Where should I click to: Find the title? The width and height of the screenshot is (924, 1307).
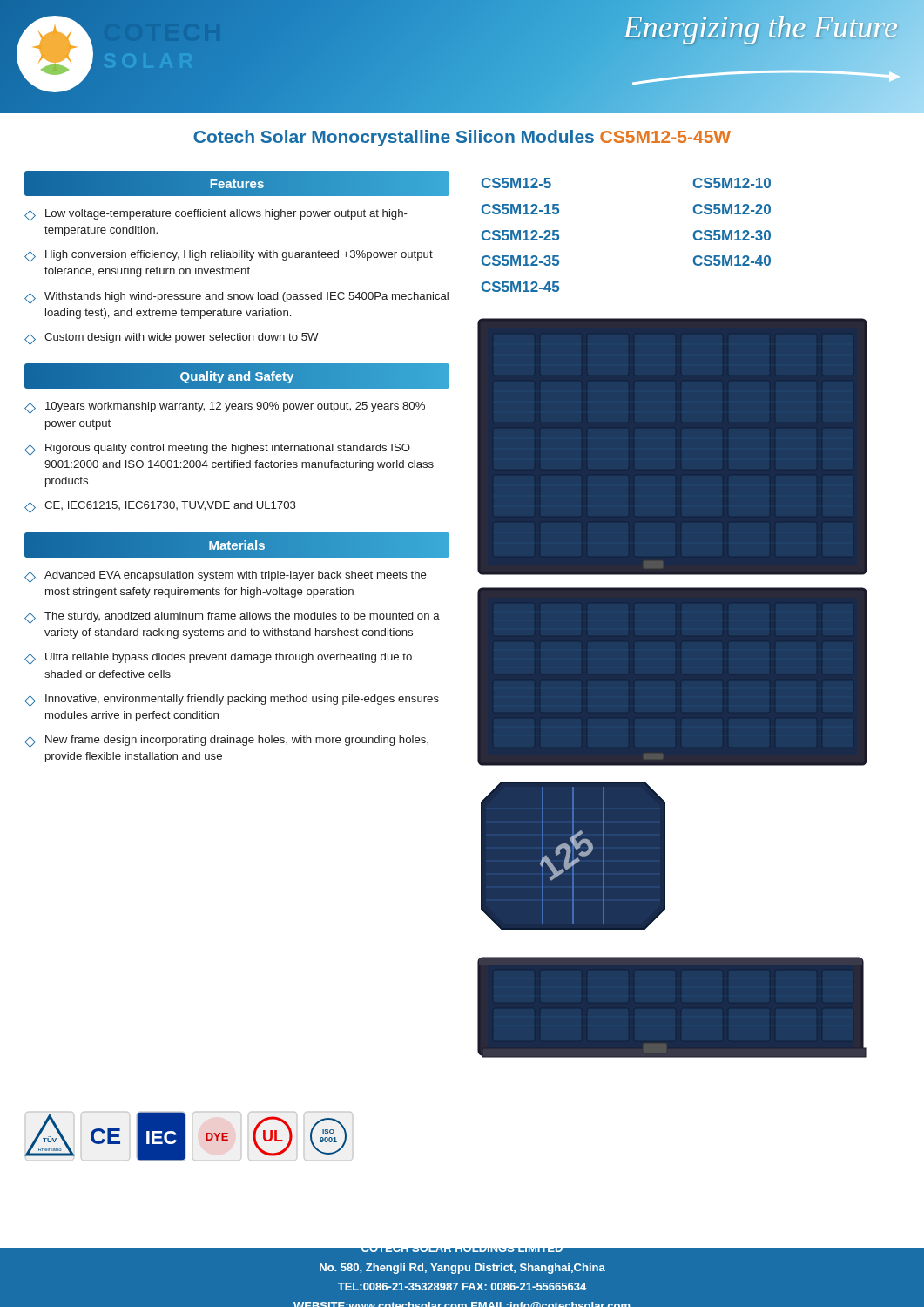462,136
